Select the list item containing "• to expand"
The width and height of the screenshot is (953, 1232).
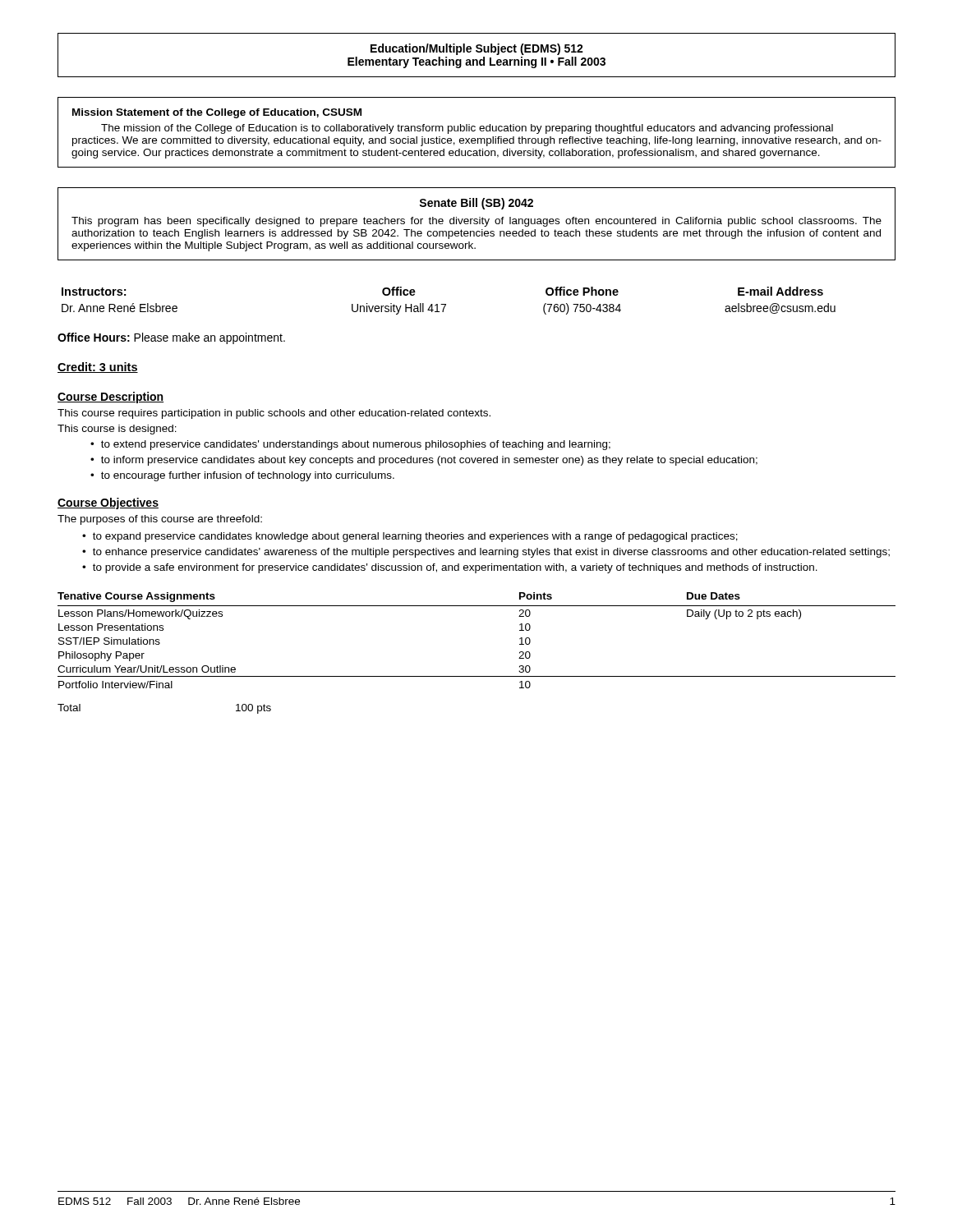[410, 536]
